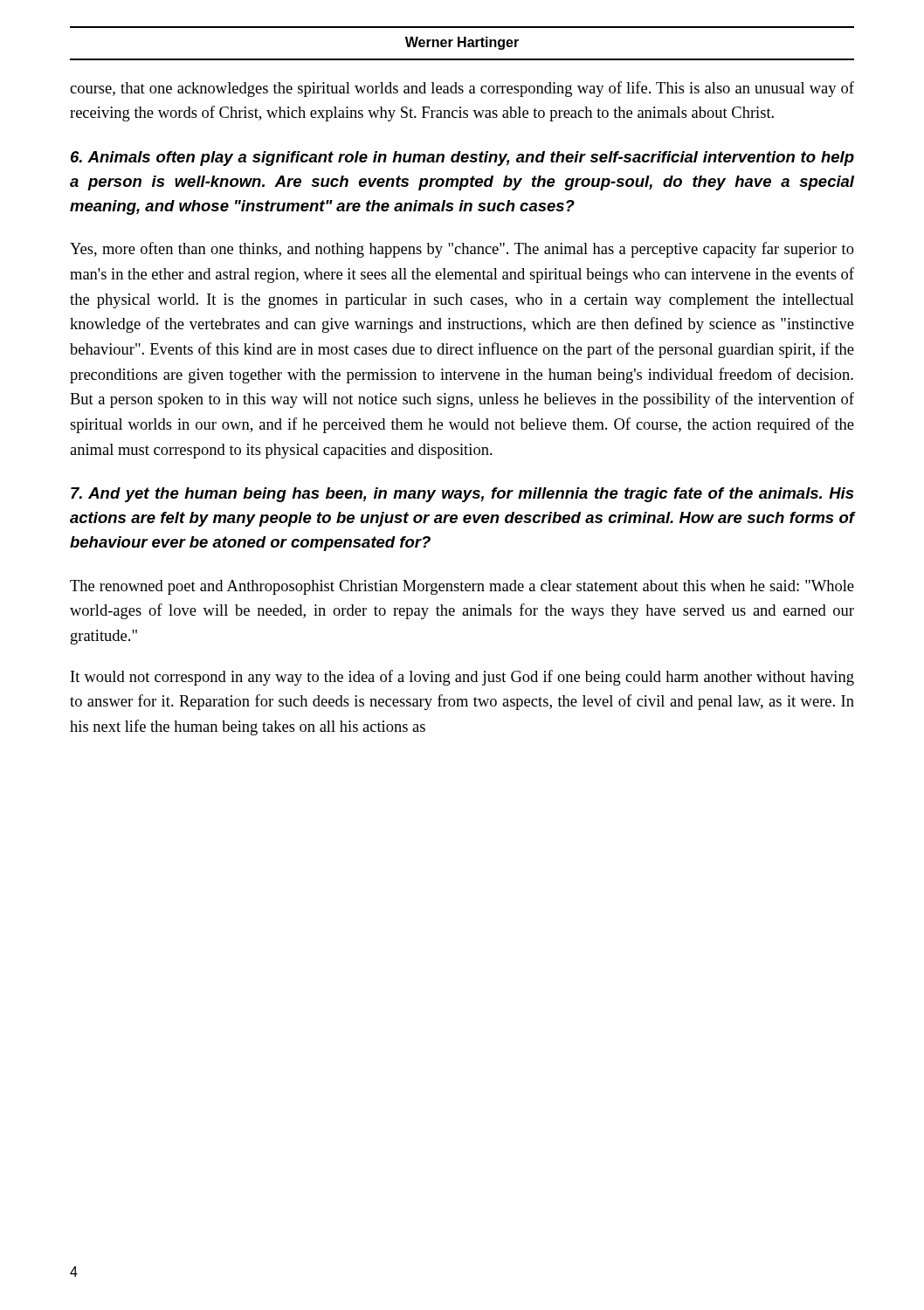924x1310 pixels.
Task: Click on the element starting "Yes, more often than one thinks, and nothing"
Action: point(462,349)
